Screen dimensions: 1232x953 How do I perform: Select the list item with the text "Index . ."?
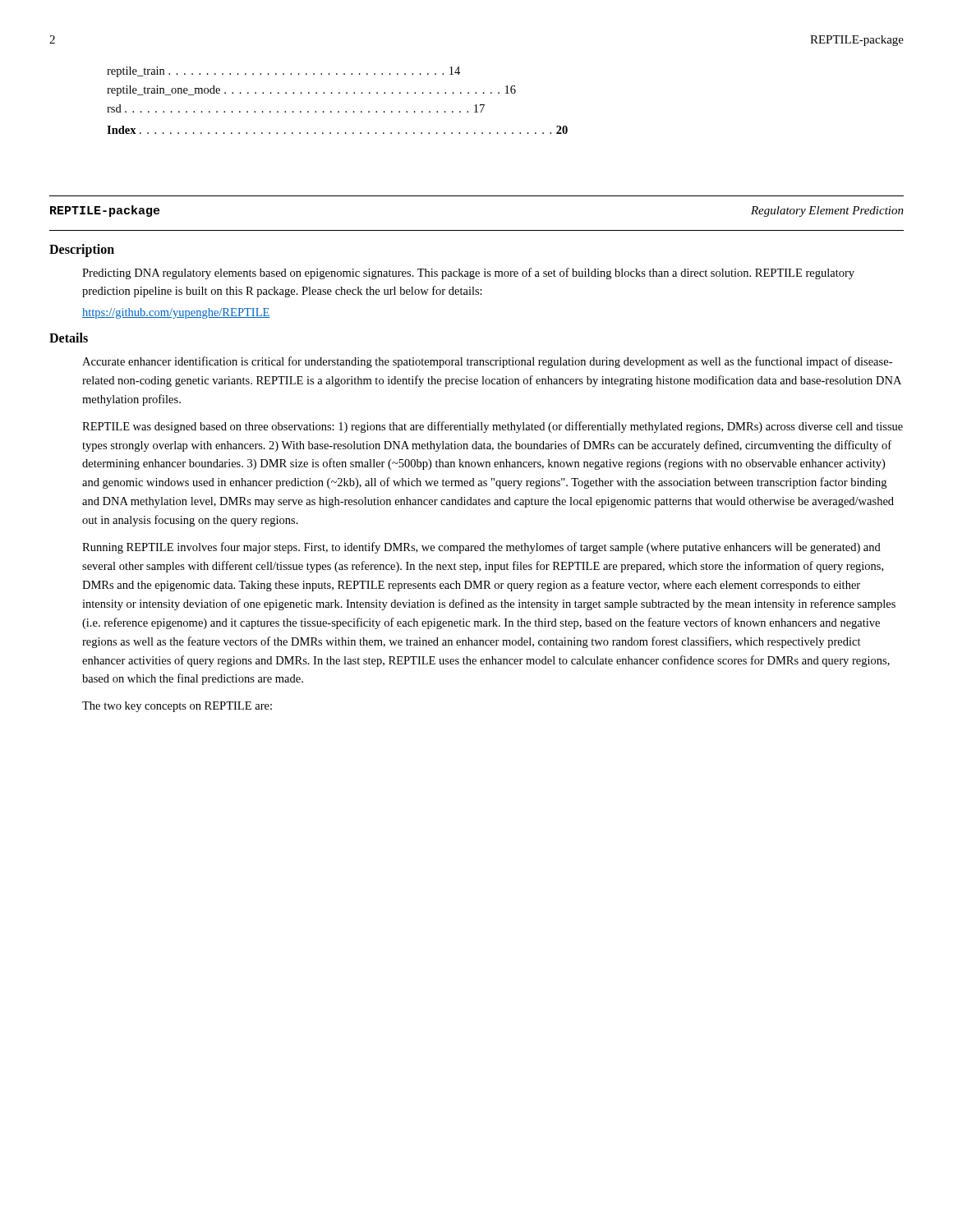337,129
